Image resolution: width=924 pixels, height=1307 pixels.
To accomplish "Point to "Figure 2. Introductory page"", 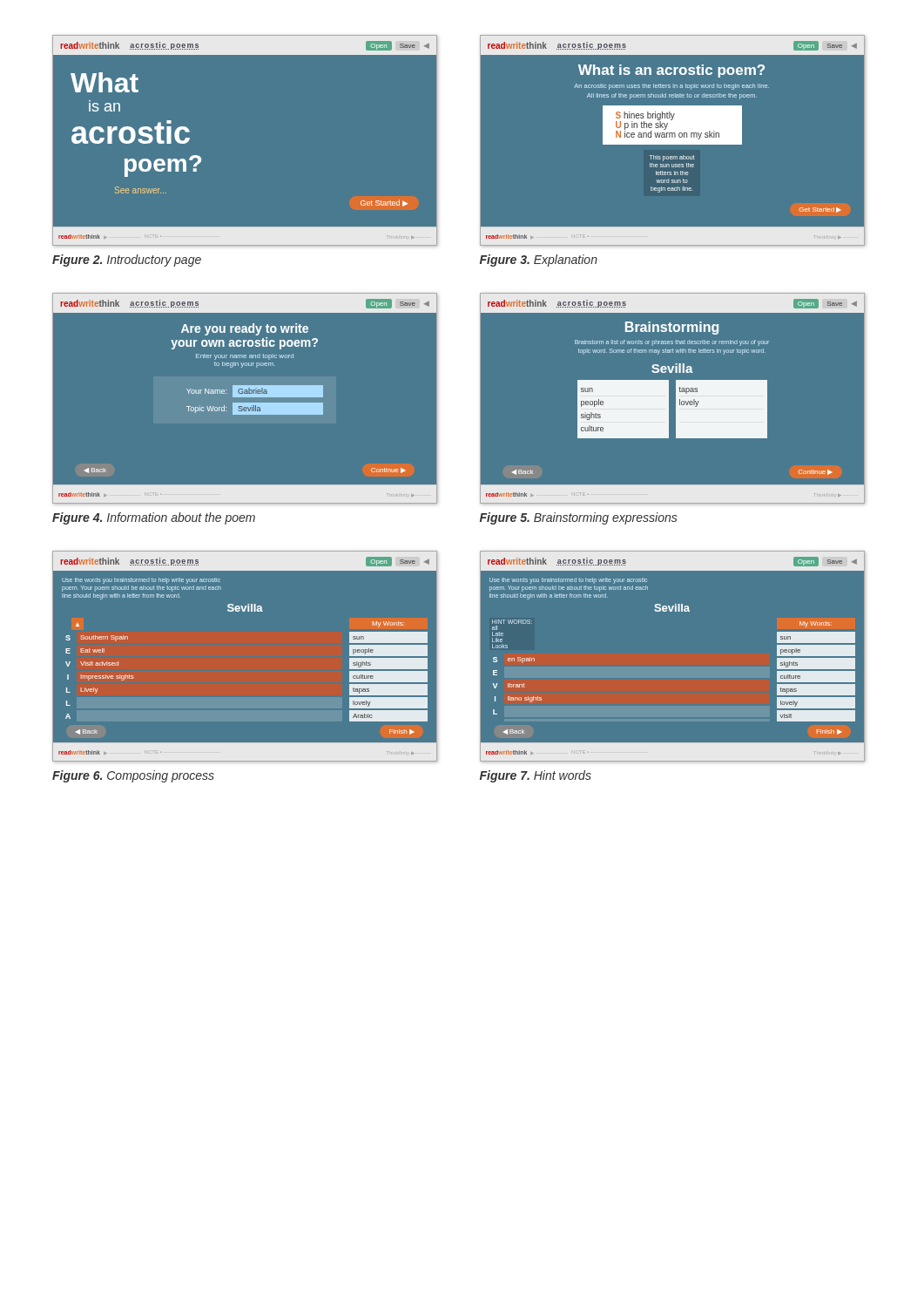I will click(127, 260).
